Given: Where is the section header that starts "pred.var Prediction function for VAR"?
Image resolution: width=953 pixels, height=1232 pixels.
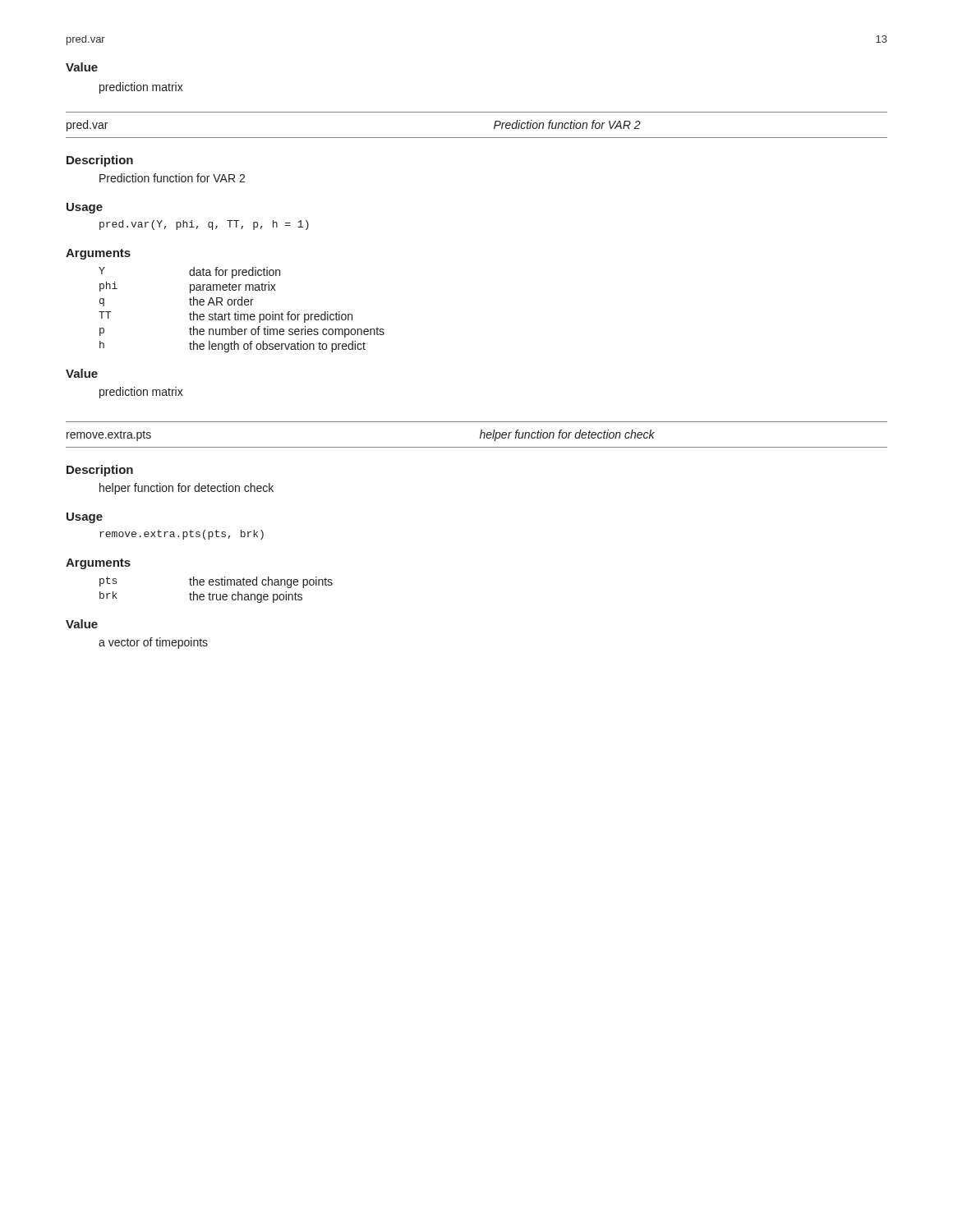Looking at the screenshot, I should pos(84,124).
